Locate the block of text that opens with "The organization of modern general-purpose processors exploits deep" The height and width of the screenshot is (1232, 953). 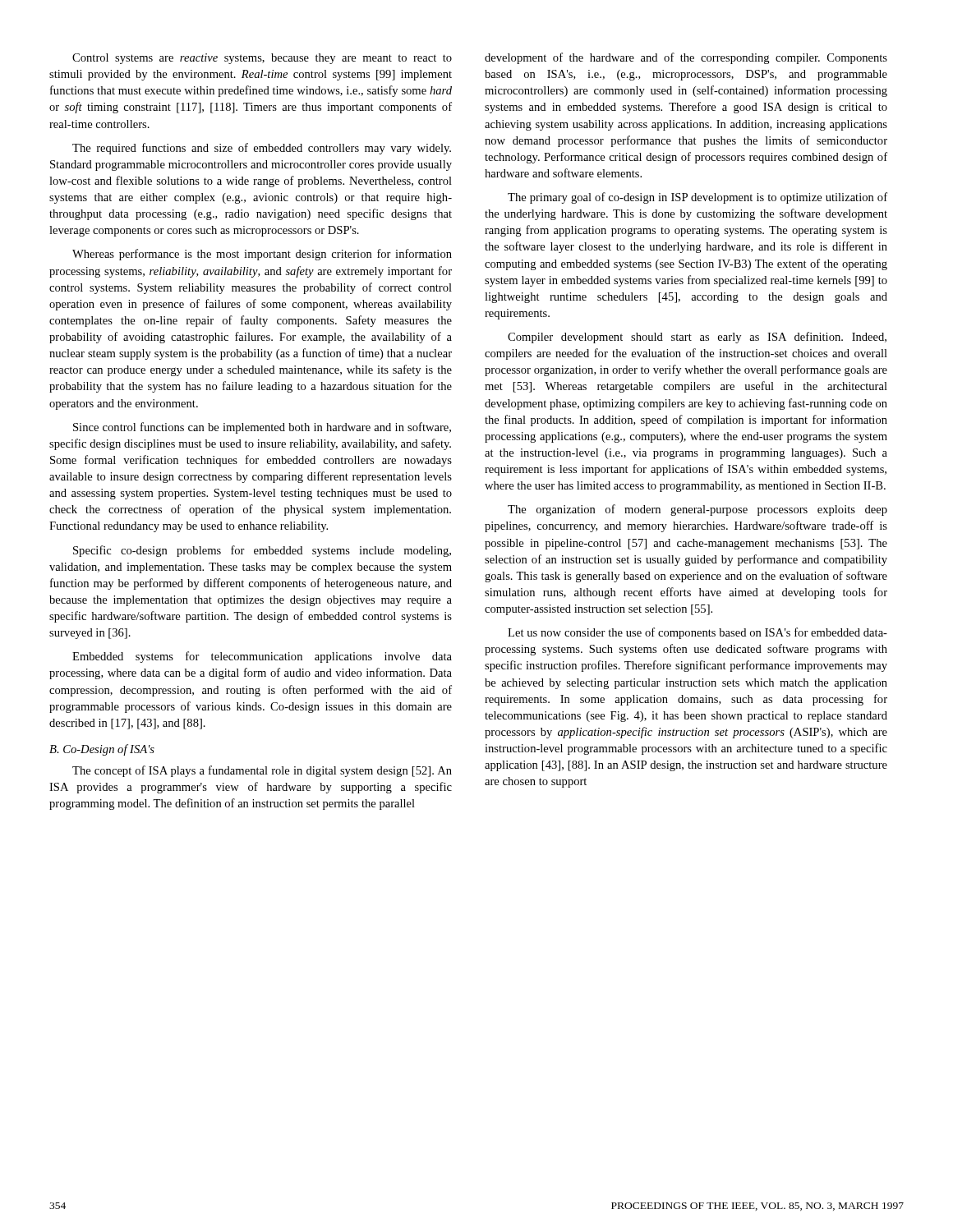686,559
